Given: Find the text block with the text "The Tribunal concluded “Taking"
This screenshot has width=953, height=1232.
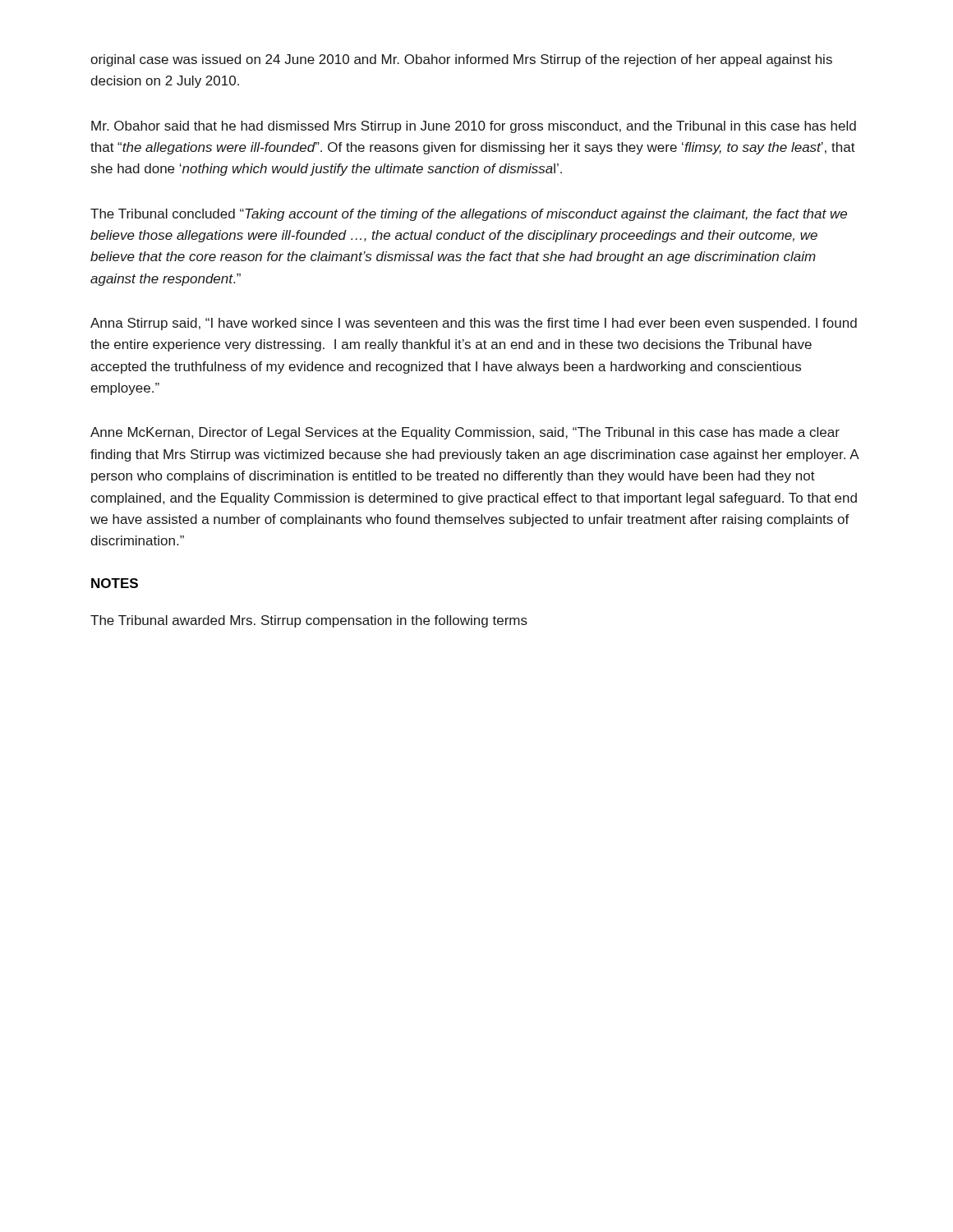Looking at the screenshot, I should coord(469,246).
